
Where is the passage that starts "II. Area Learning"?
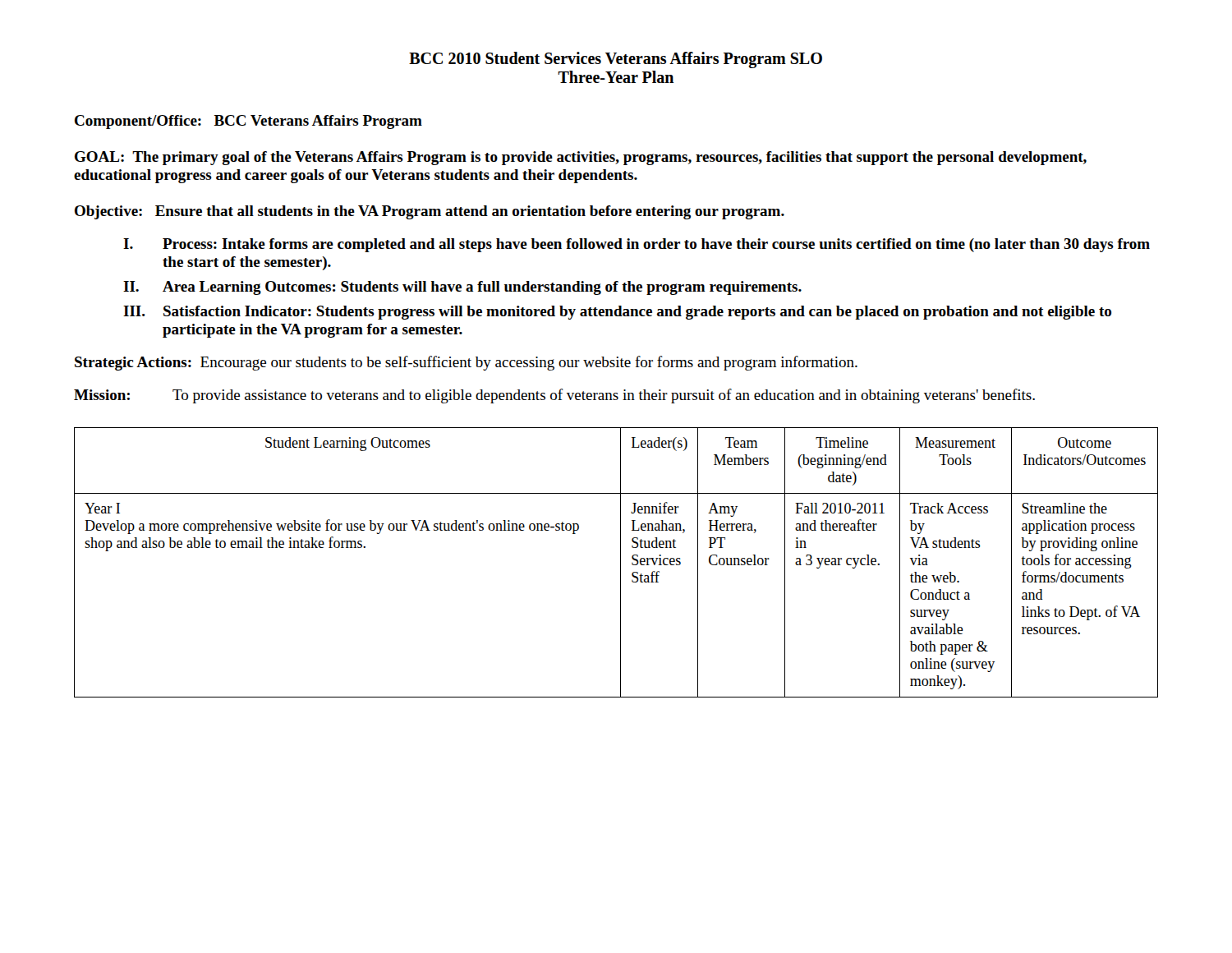pyautogui.click(x=462, y=287)
